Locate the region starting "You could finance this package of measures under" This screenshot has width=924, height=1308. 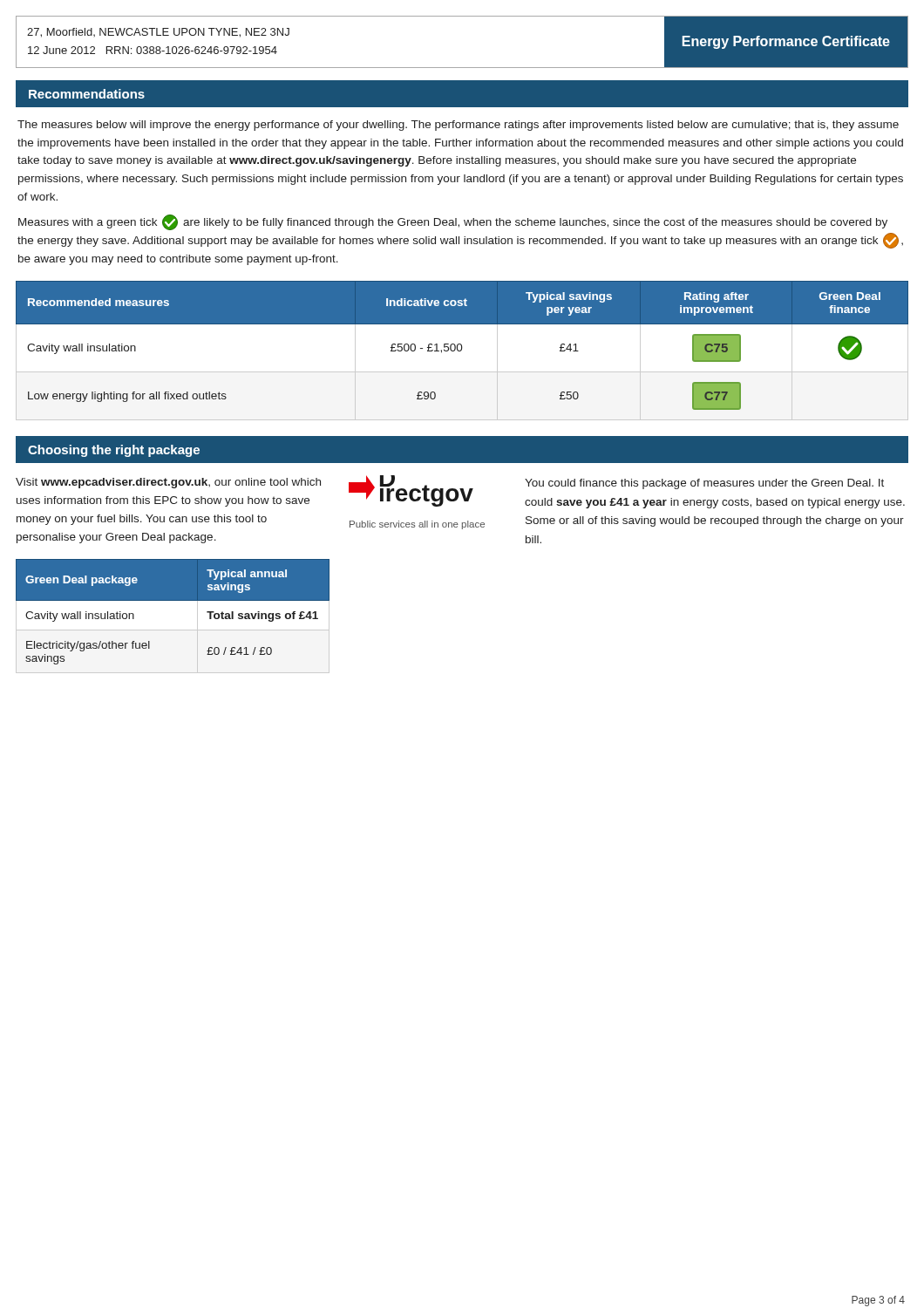[x=715, y=511]
